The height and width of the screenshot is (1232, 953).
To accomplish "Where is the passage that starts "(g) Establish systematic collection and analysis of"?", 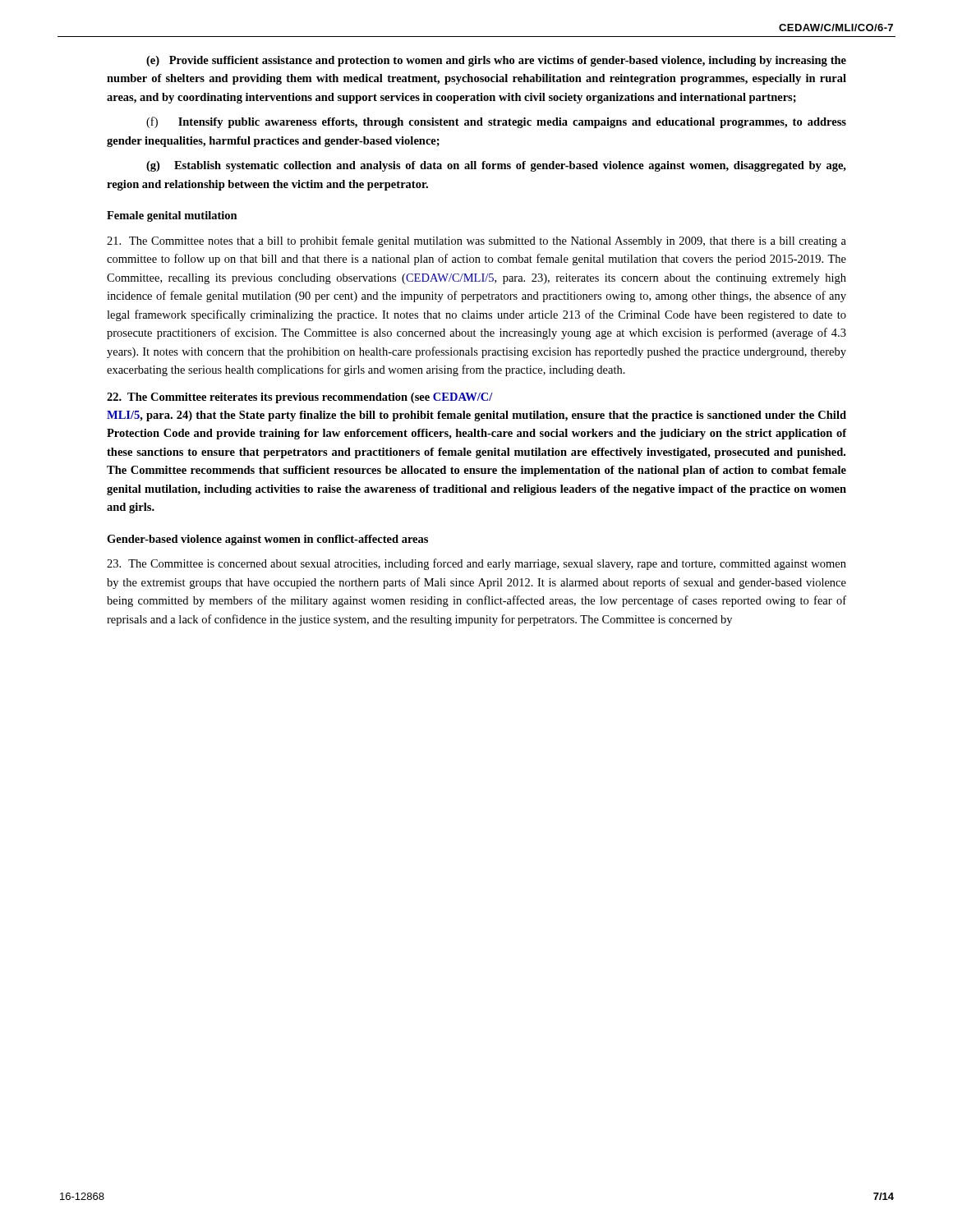I will pyautogui.click(x=476, y=175).
